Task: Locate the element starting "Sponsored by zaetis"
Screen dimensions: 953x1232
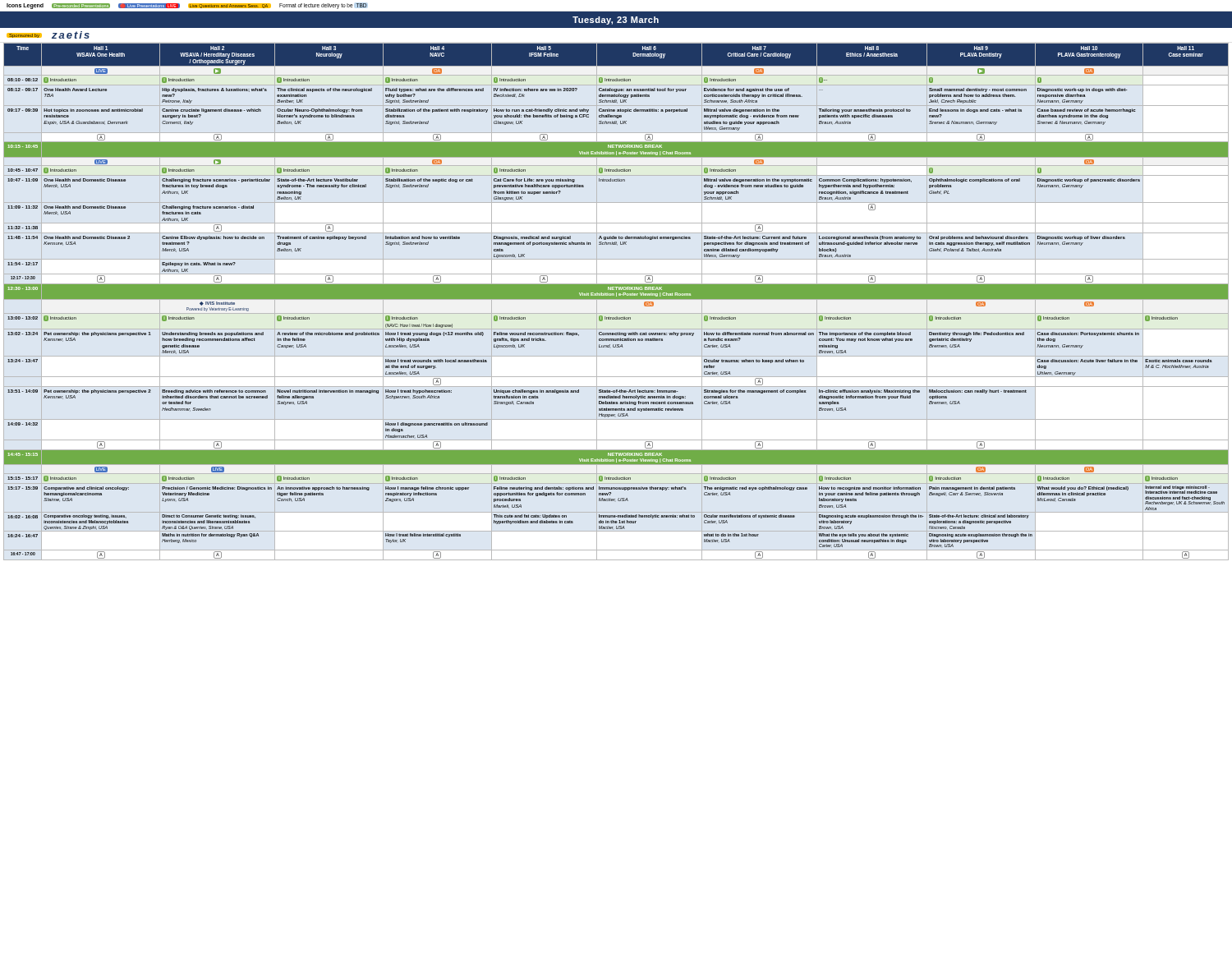Action: pos(49,35)
